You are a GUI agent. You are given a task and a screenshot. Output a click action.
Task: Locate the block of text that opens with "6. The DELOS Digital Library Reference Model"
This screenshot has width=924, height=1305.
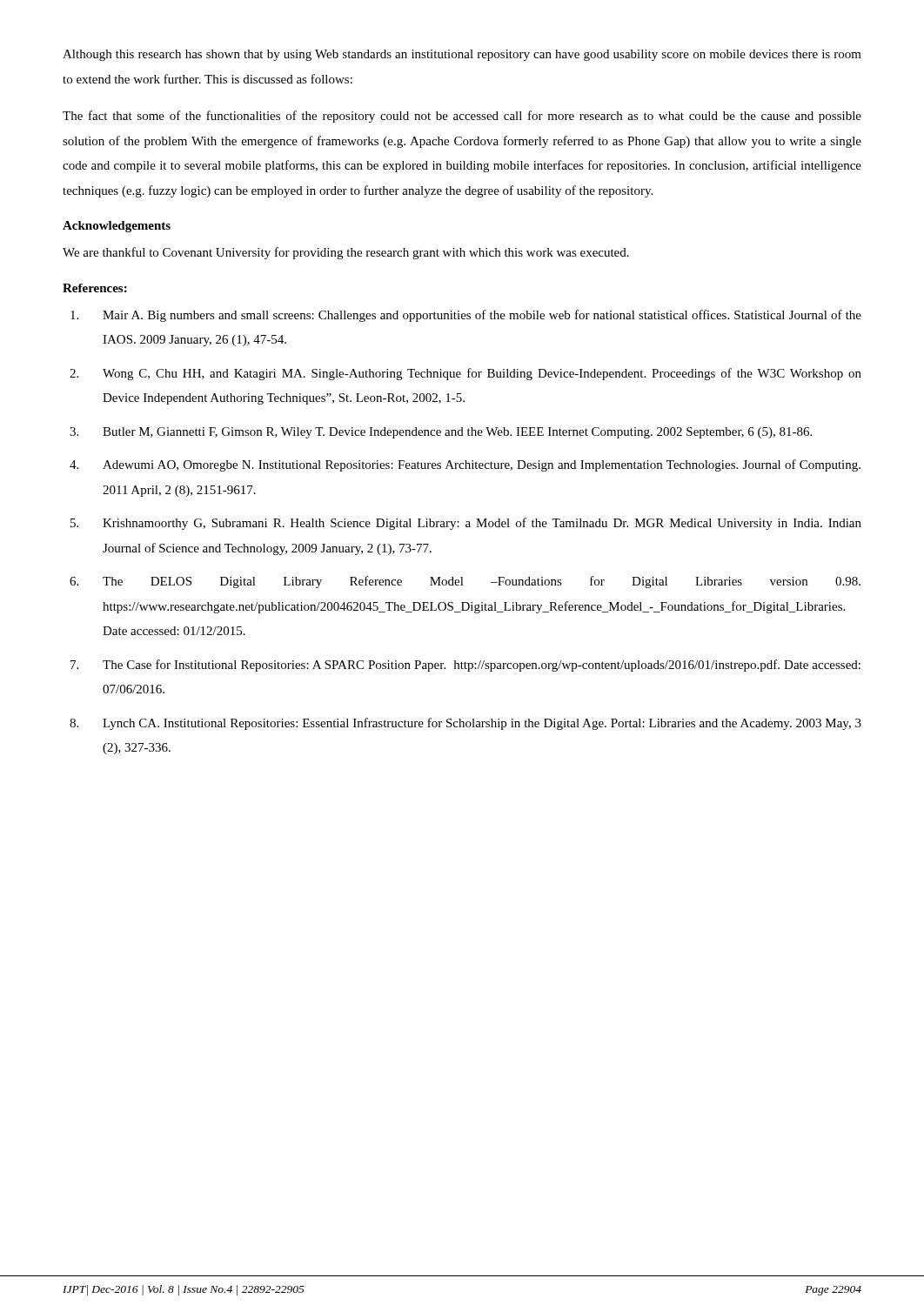462,606
